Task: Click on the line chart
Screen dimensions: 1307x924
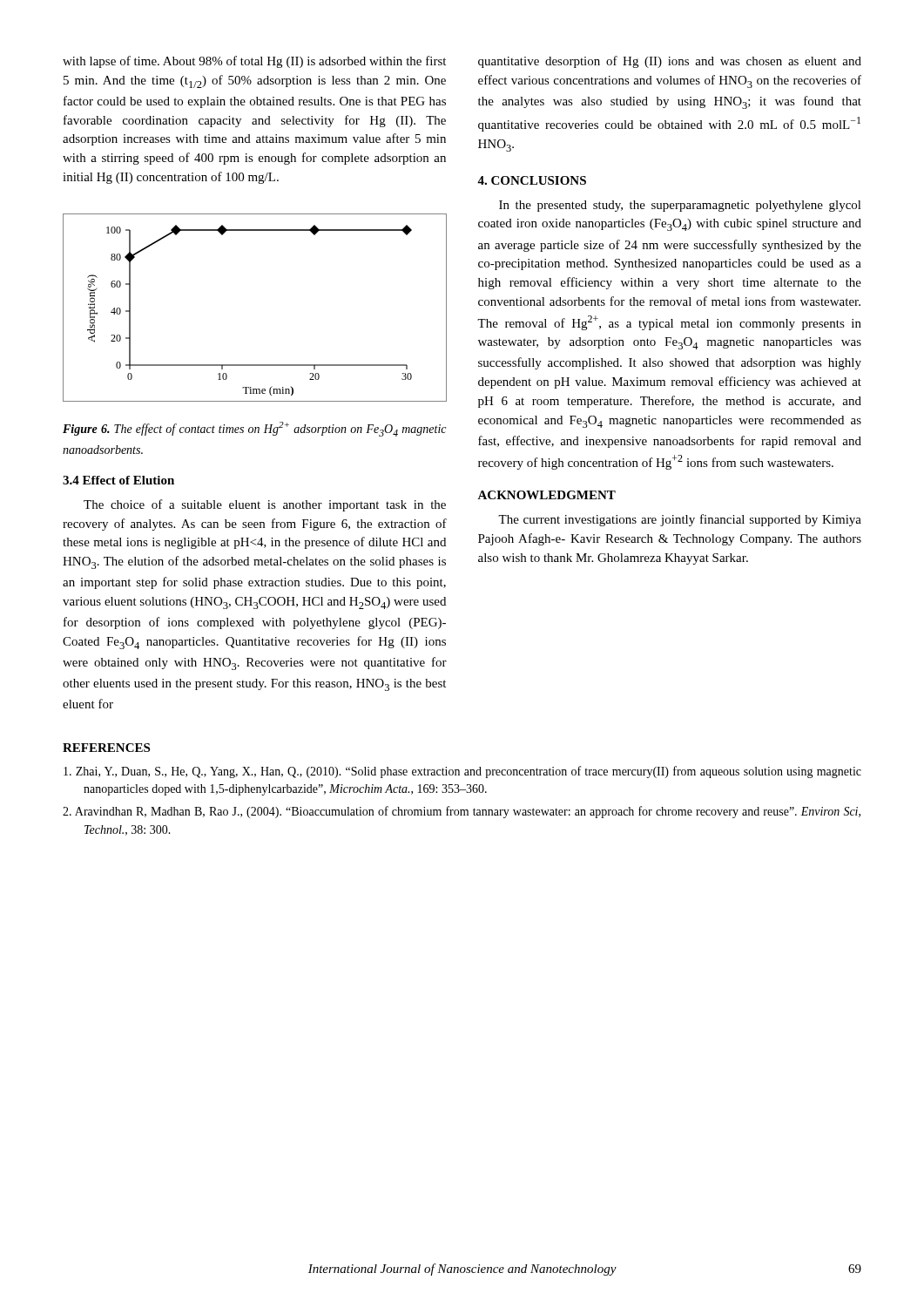Action: tap(255, 307)
